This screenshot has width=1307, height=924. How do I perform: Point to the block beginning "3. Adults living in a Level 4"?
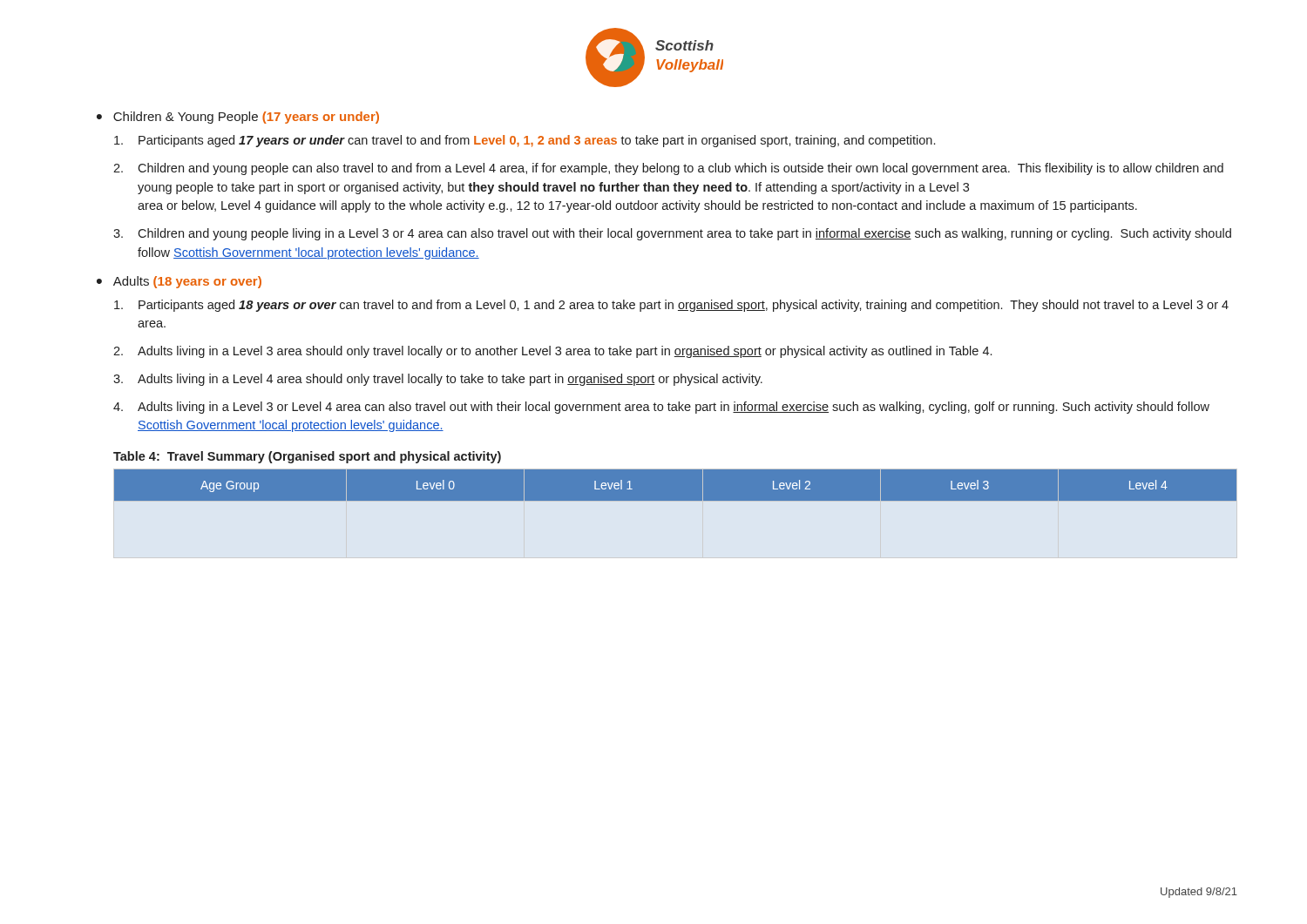pyautogui.click(x=675, y=379)
